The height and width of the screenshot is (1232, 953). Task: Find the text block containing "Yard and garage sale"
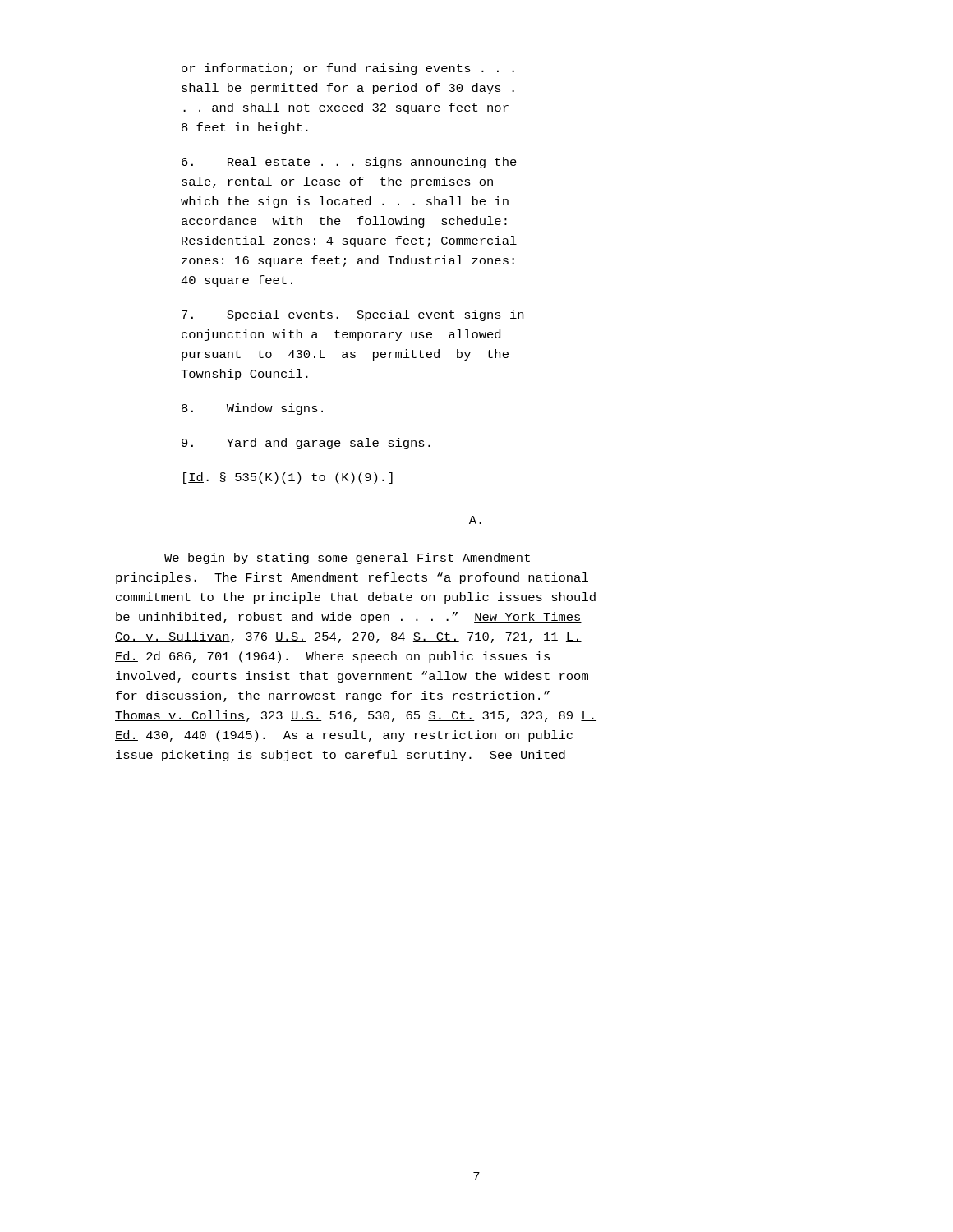(306, 444)
